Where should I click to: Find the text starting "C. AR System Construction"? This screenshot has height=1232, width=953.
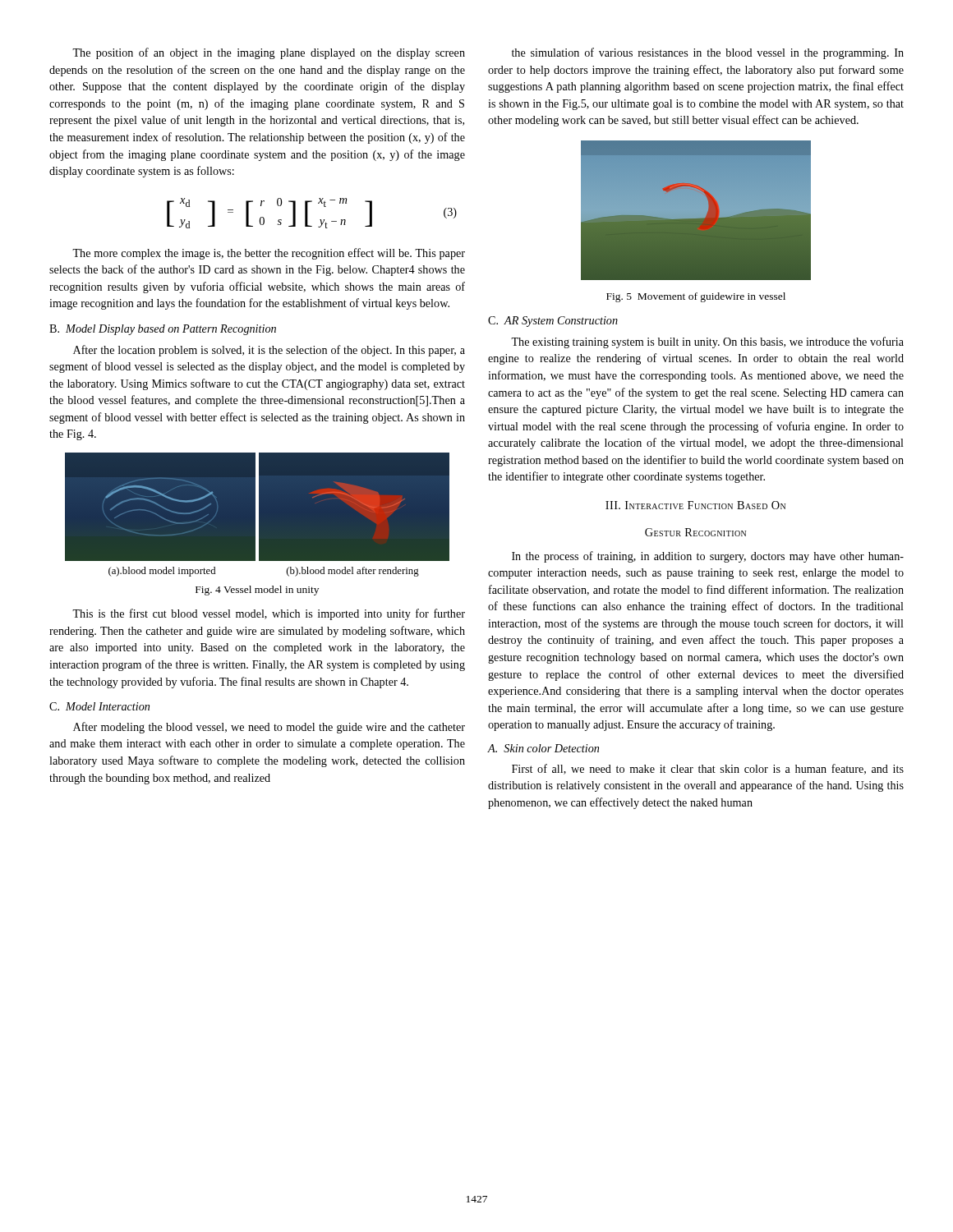coord(553,320)
